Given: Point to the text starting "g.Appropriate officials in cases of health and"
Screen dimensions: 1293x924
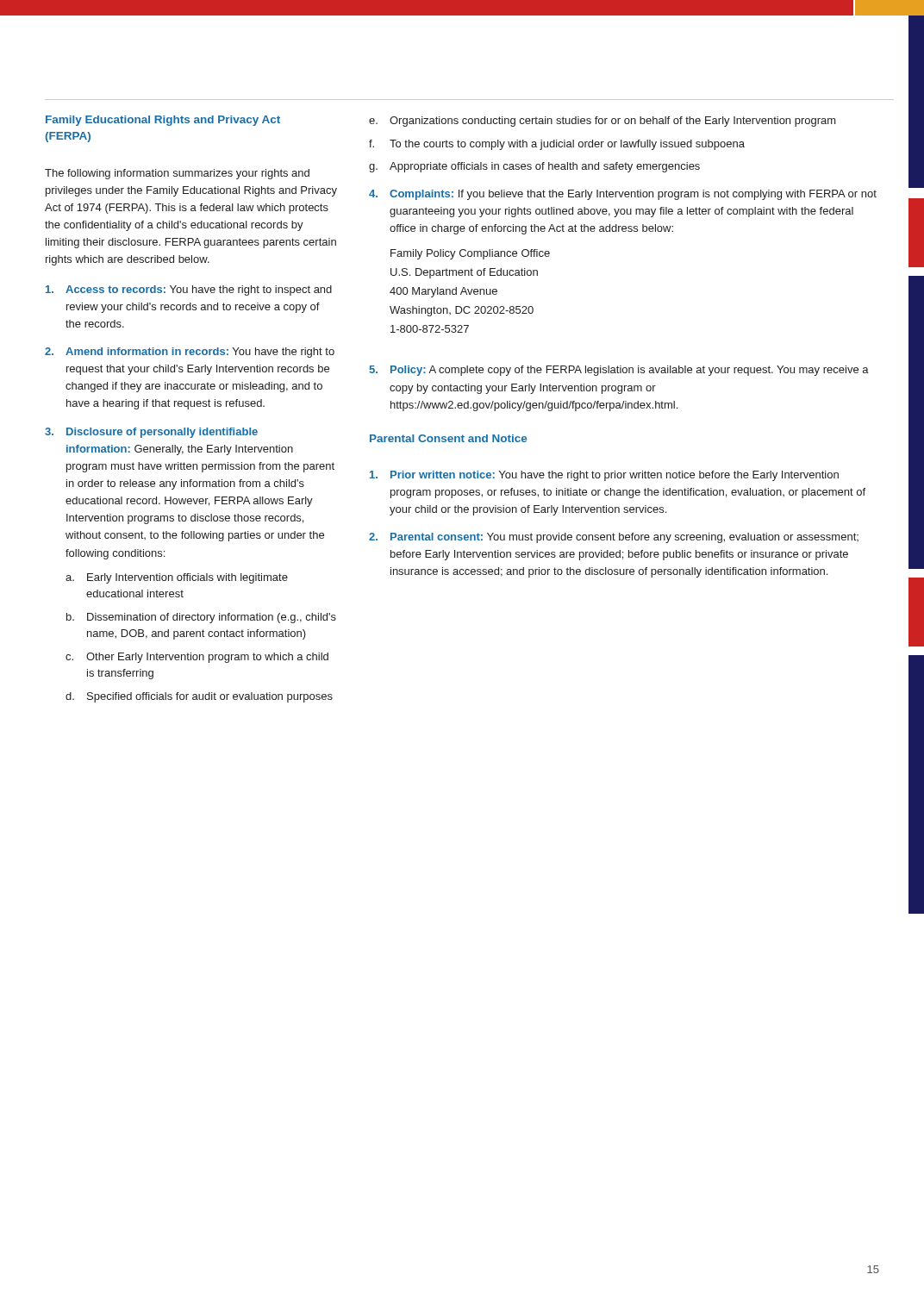Looking at the screenshot, I should click(x=535, y=166).
